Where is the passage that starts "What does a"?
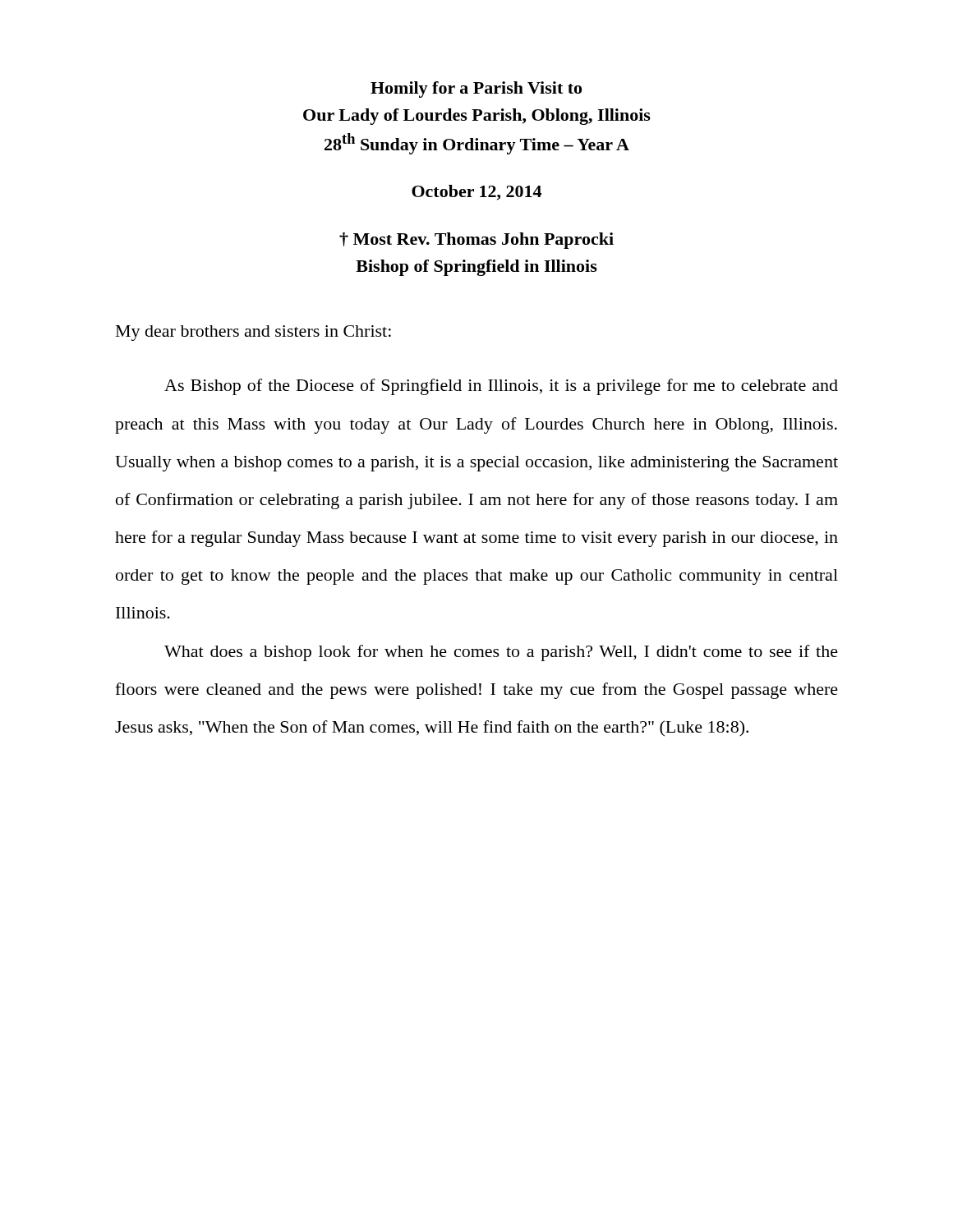This screenshot has height=1232, width=953. point(476,689)
